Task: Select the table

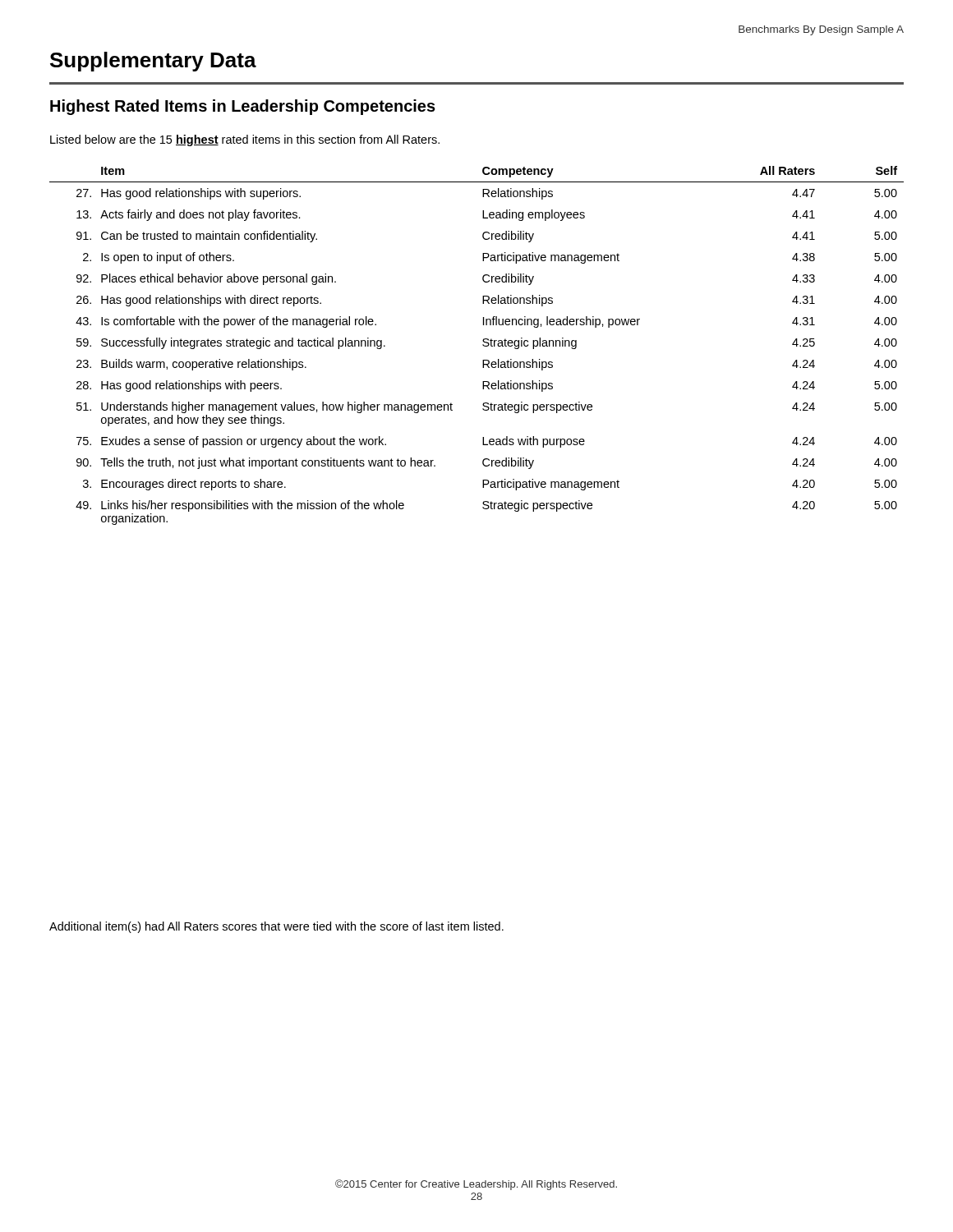Action: 476,345
